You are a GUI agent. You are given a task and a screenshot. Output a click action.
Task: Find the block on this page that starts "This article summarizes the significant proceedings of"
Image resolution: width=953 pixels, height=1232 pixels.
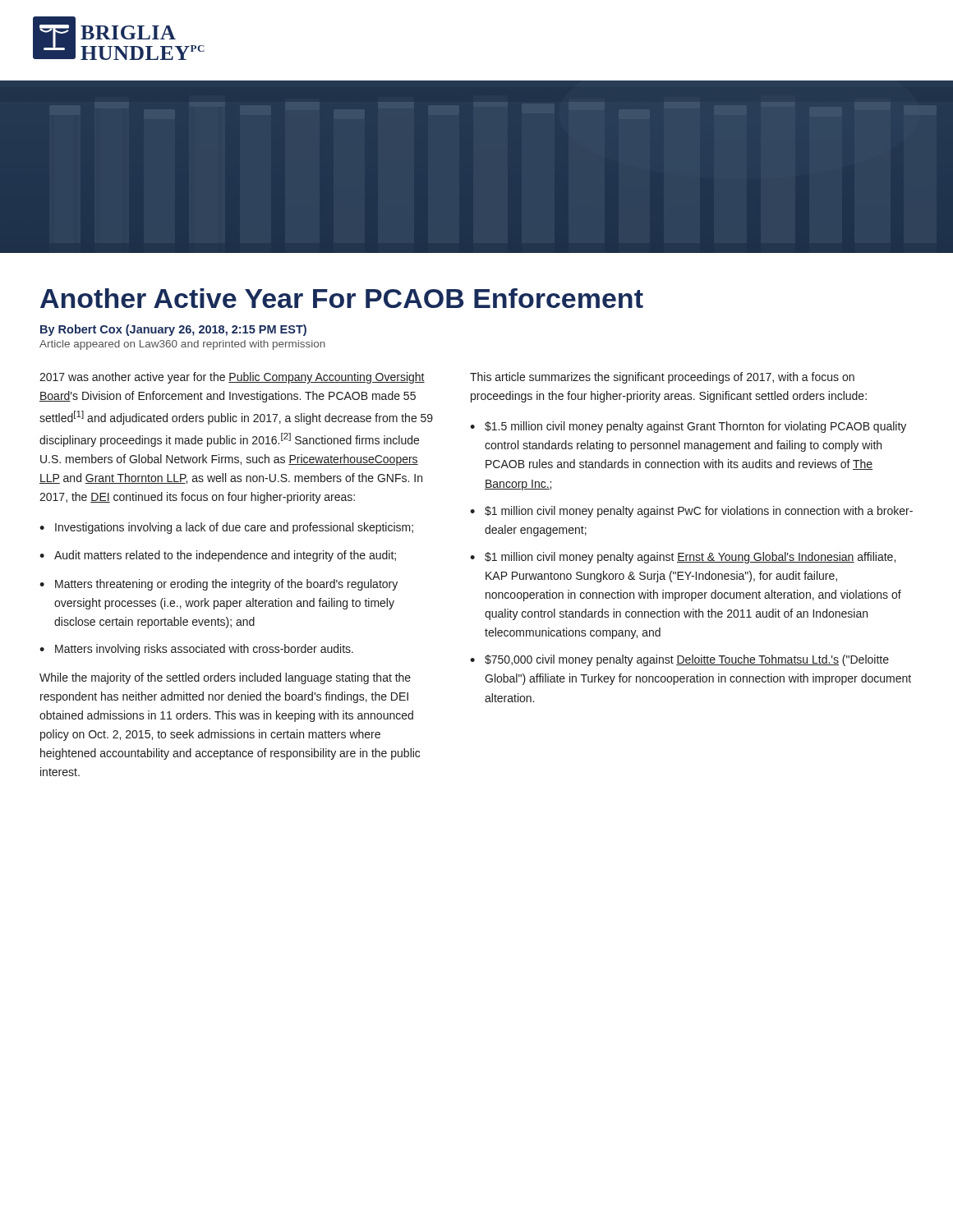click(x=669, y=387)
